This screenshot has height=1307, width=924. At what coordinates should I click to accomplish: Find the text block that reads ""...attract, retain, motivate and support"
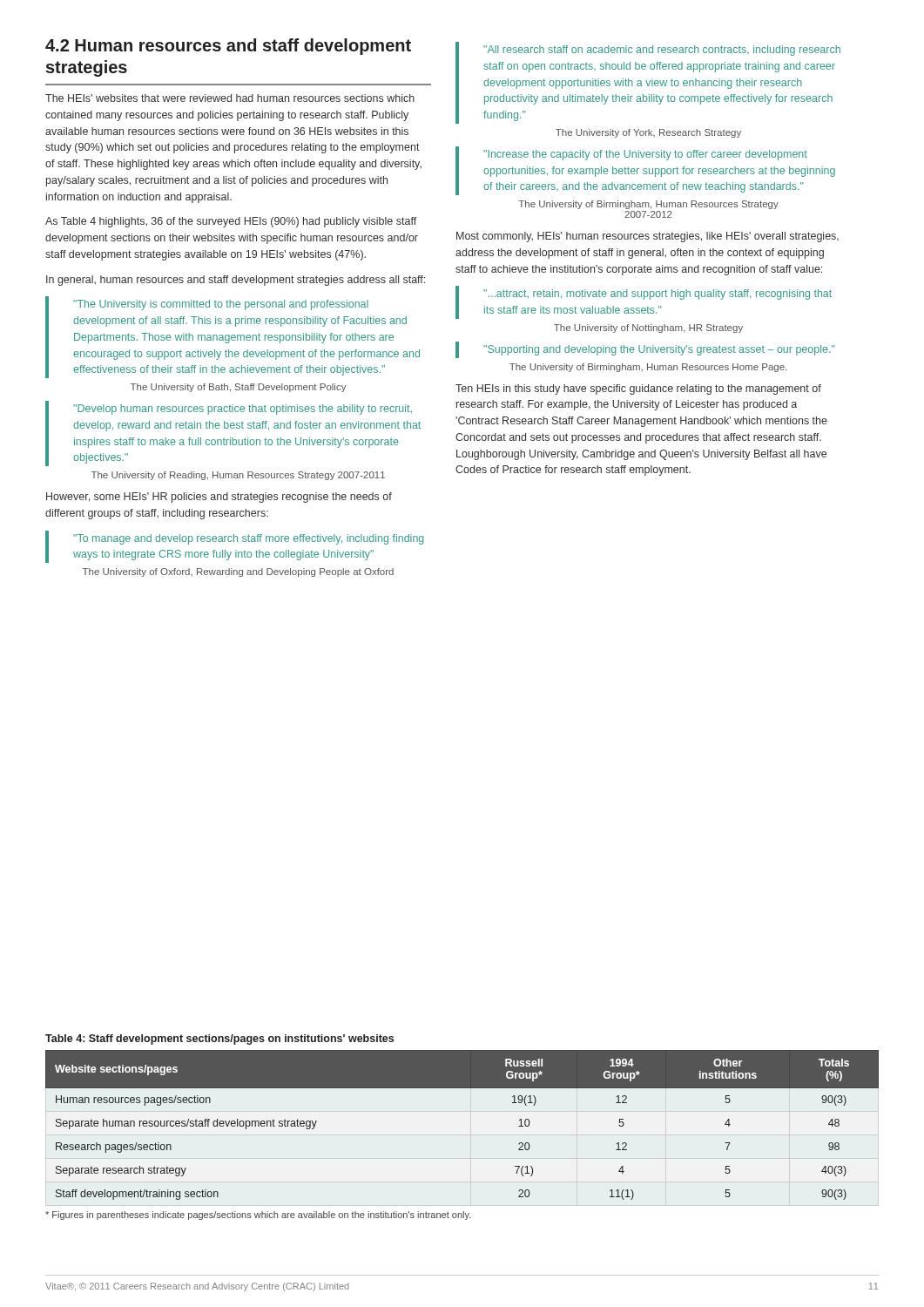click(x=648, y=302)
